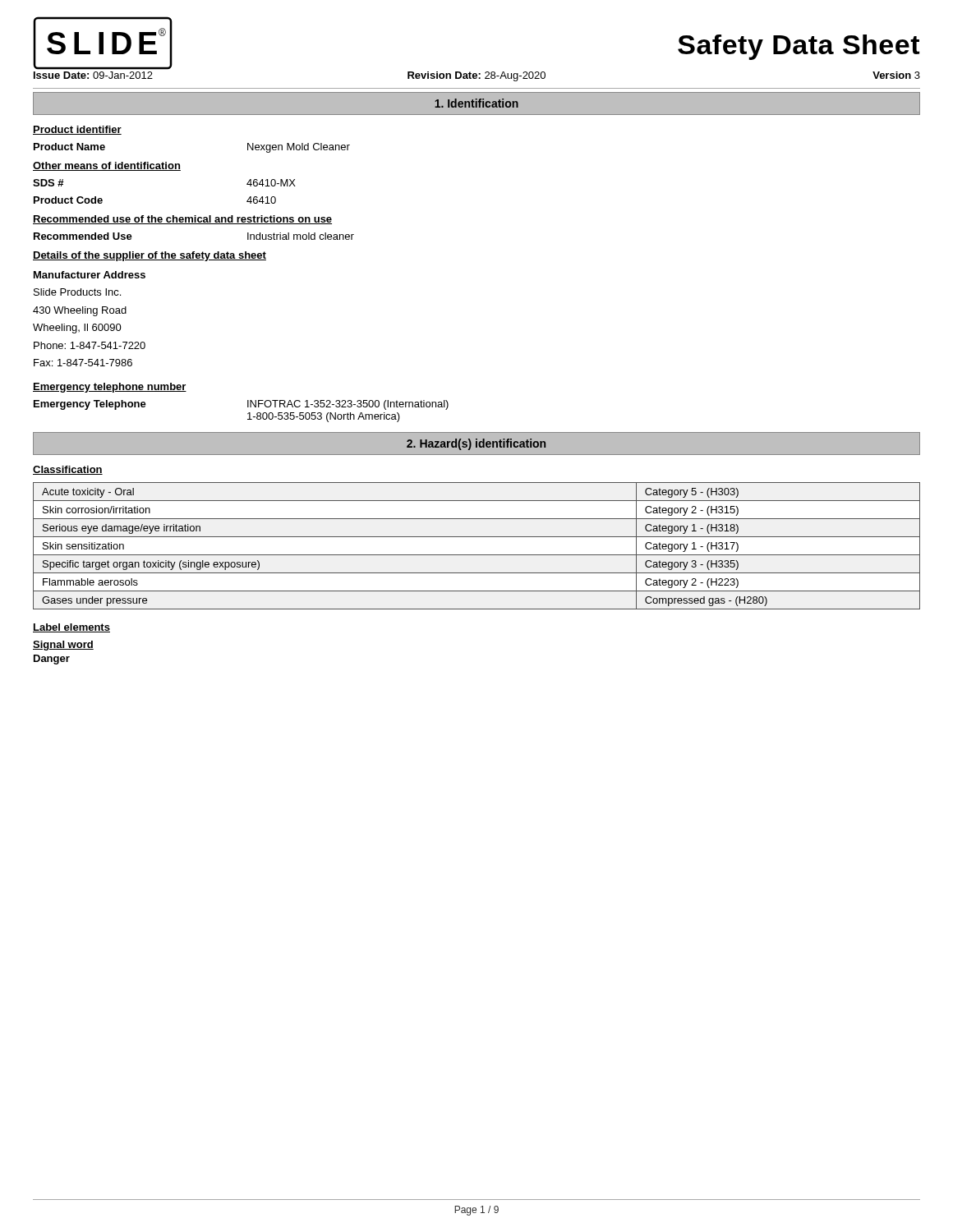
Task: Select the block starting "Signal word Danger"
Action: tap(63, 646)
